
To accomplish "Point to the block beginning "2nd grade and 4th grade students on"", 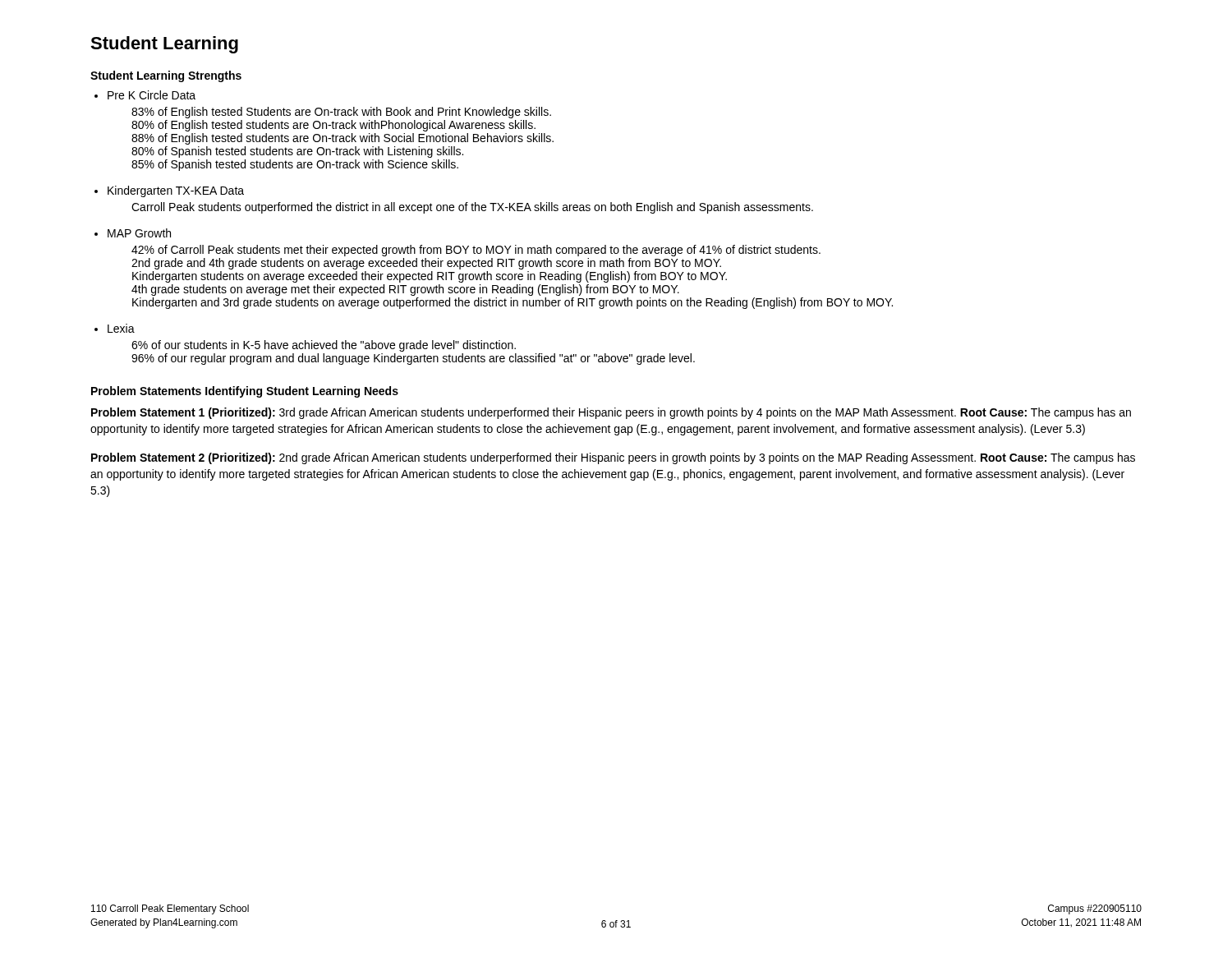I will (x=637, y=263).
